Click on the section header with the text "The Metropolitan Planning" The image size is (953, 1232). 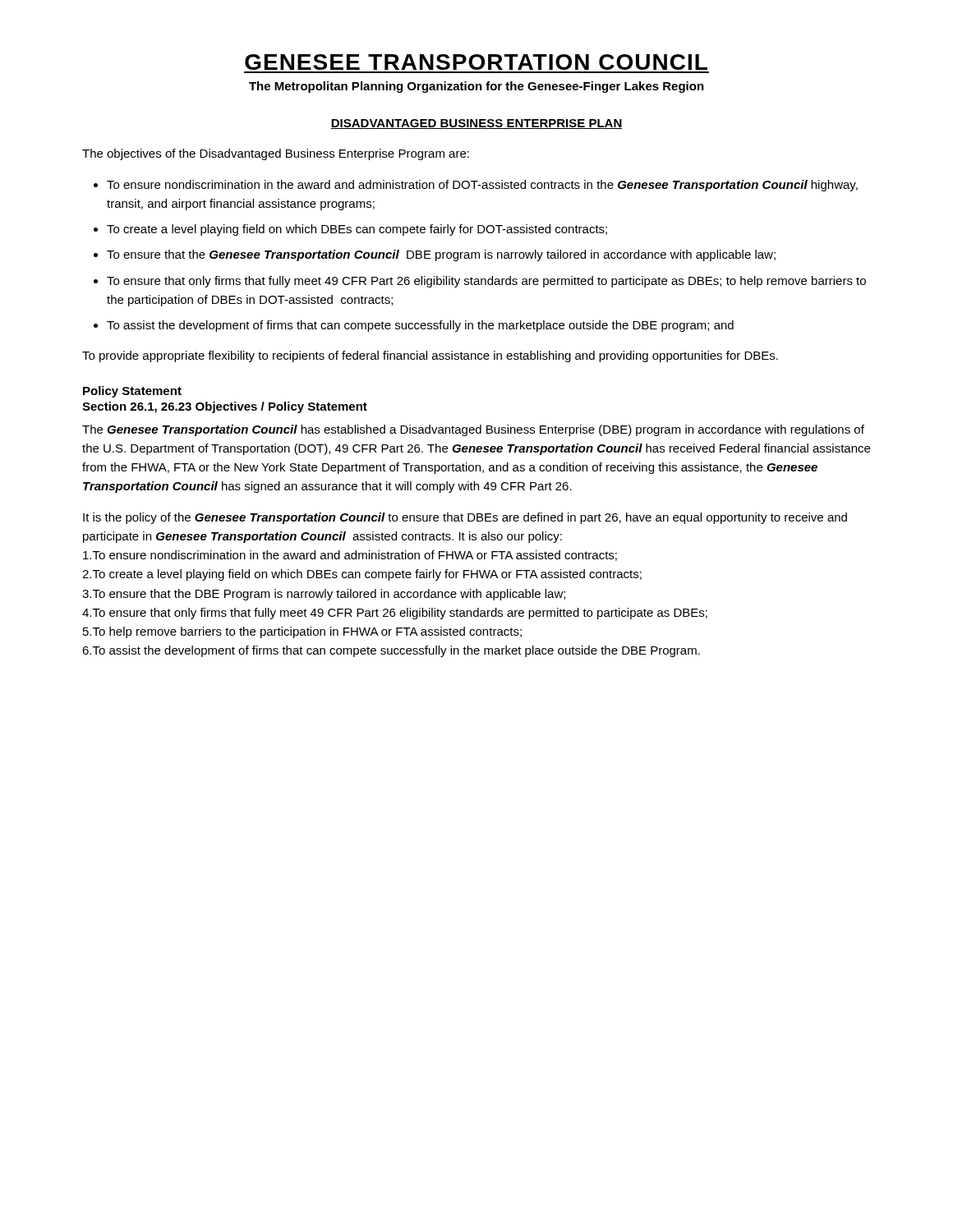click(x=476, y=86)
